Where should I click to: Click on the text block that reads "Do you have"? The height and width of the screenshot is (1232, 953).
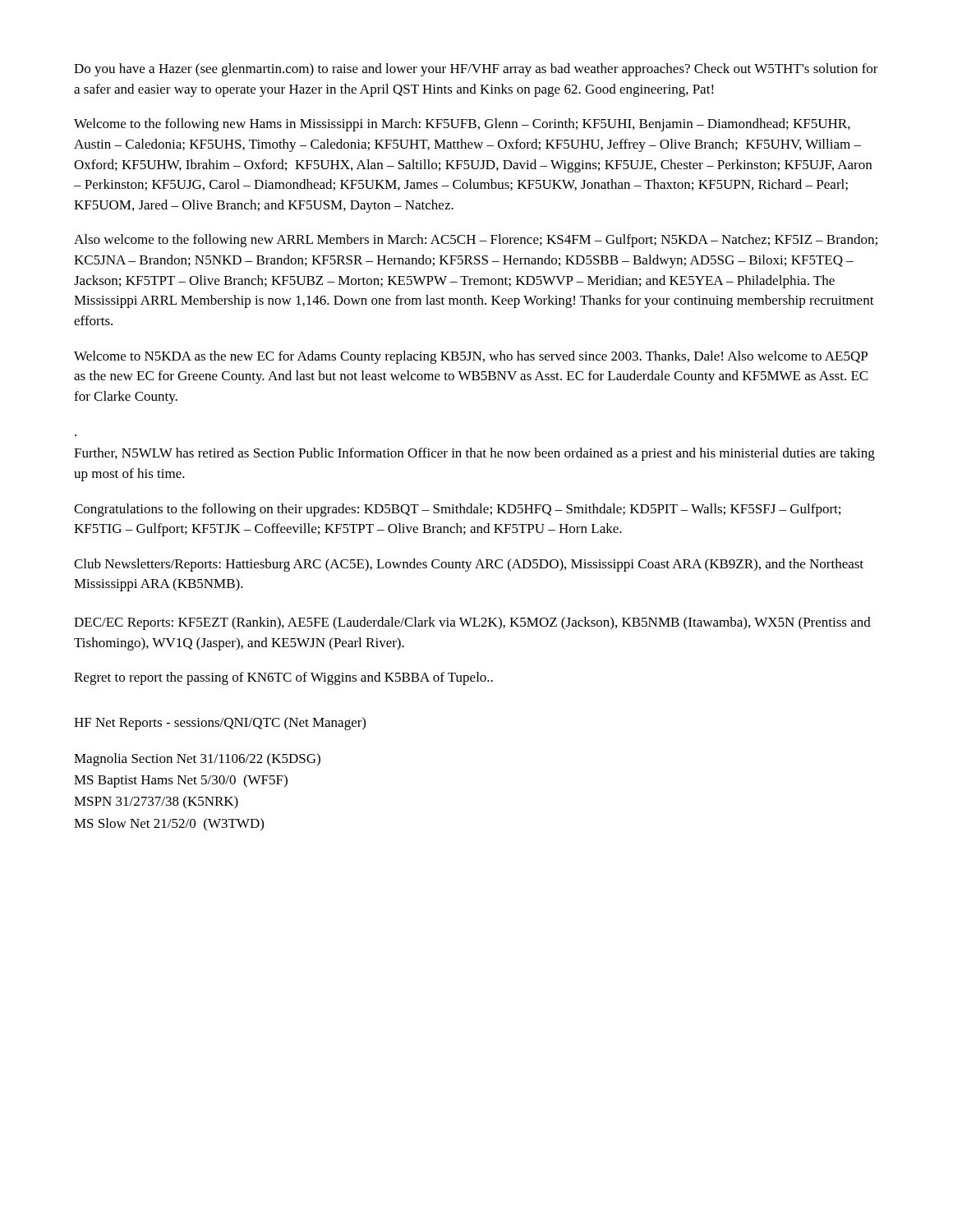point(476,79)
